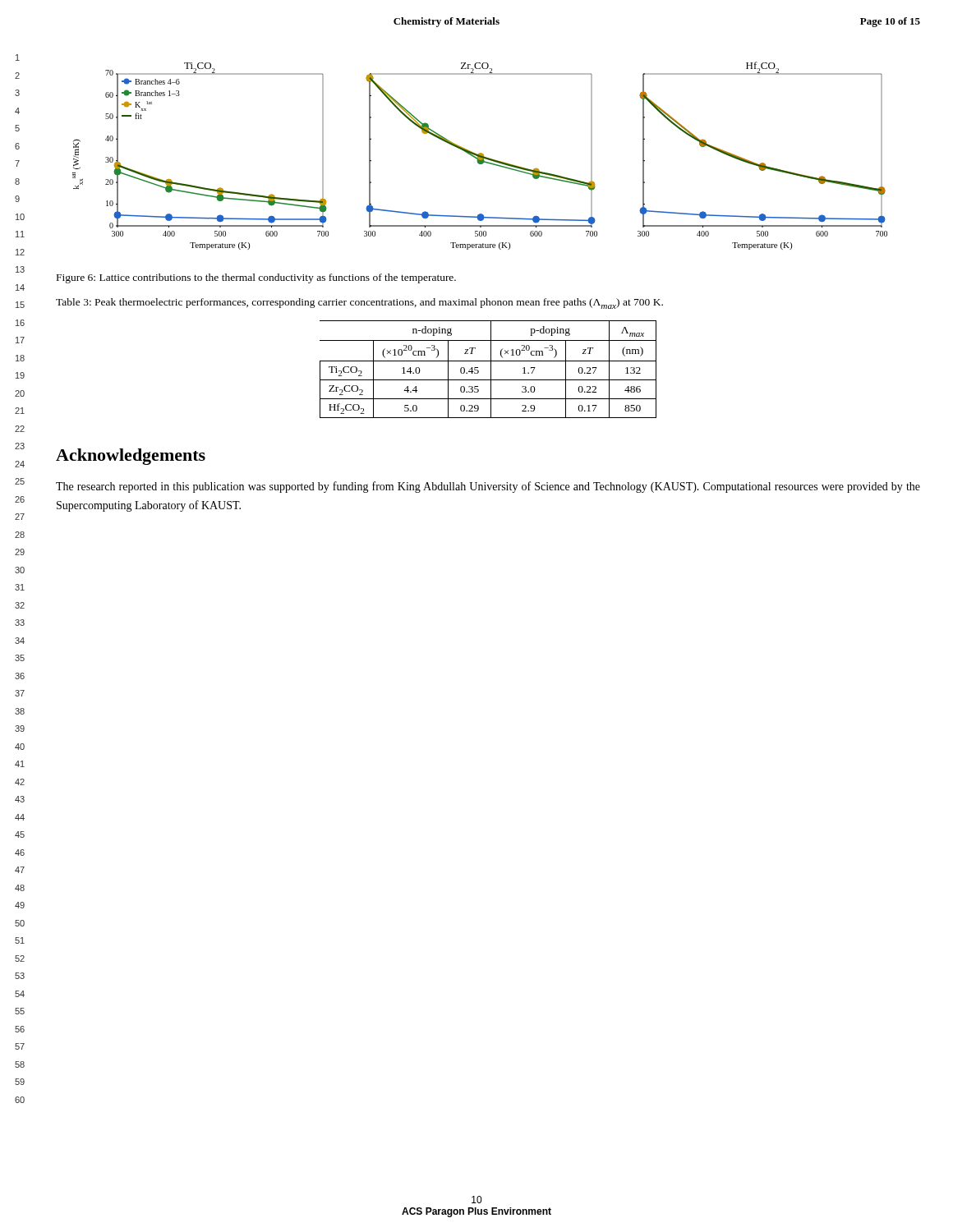Locate the block of text that opens with "The research reported in"

point(488,496)
